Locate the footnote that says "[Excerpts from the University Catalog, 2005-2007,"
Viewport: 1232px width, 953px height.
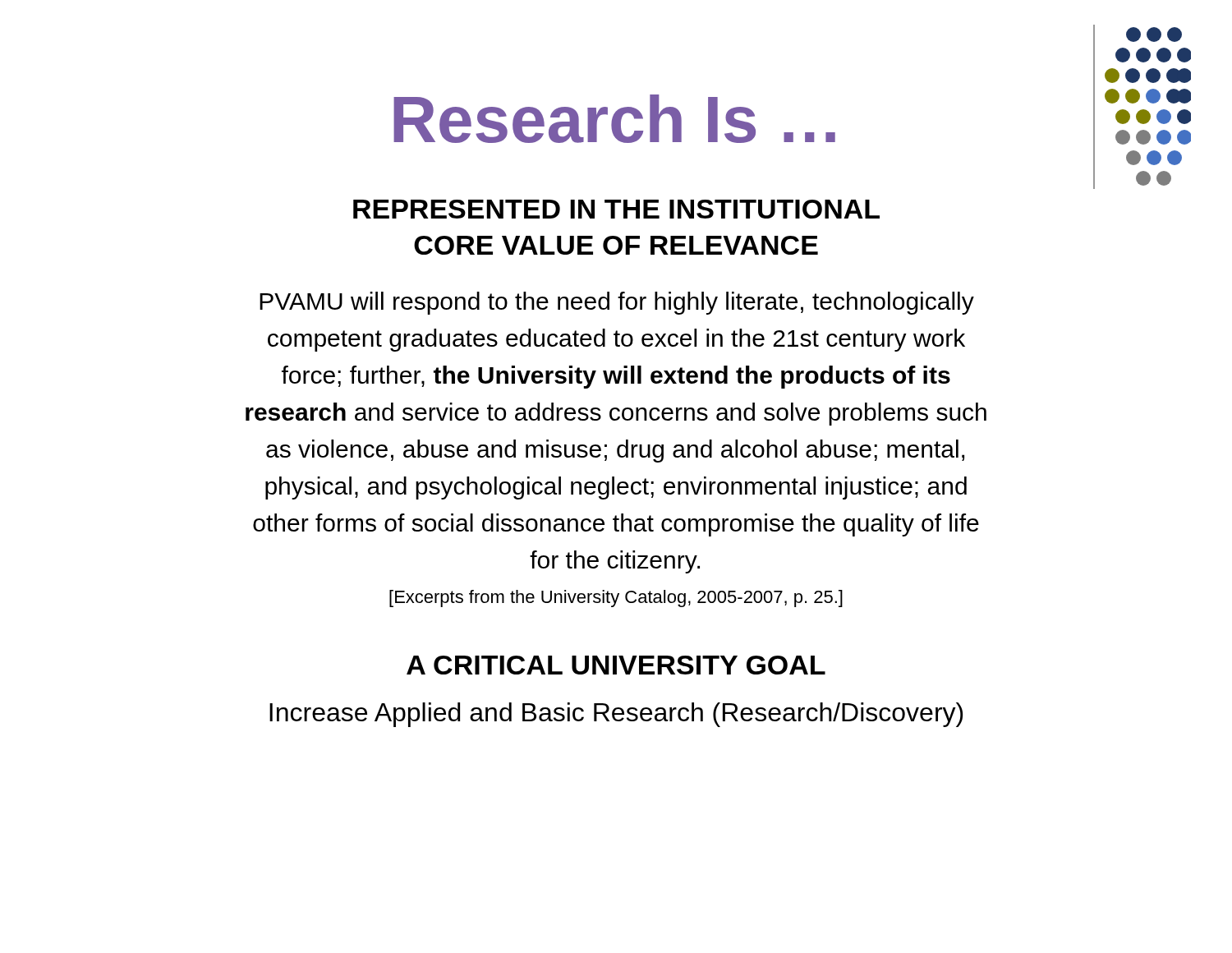pos(616,597)
